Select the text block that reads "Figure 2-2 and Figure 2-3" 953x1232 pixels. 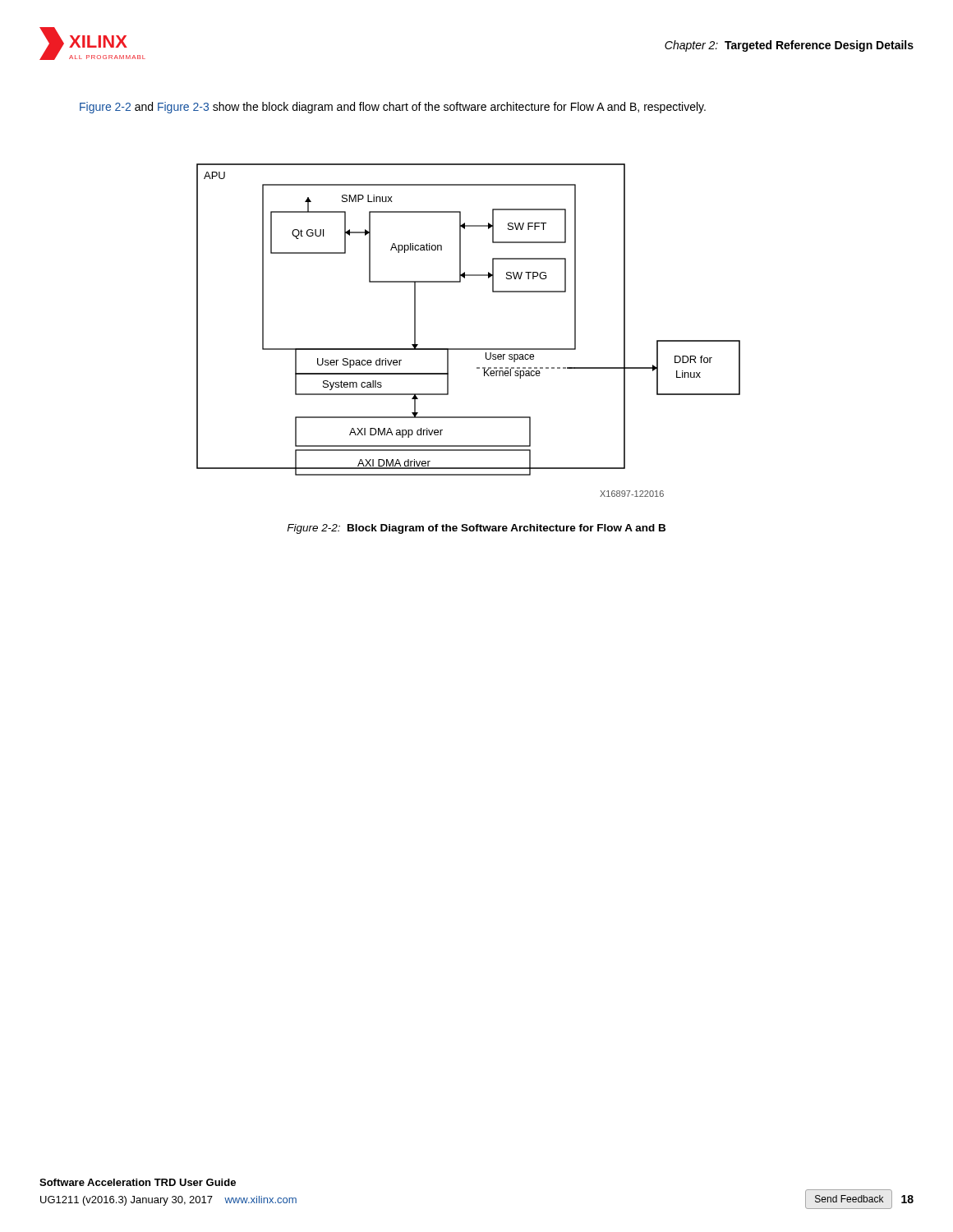(393, 107)
